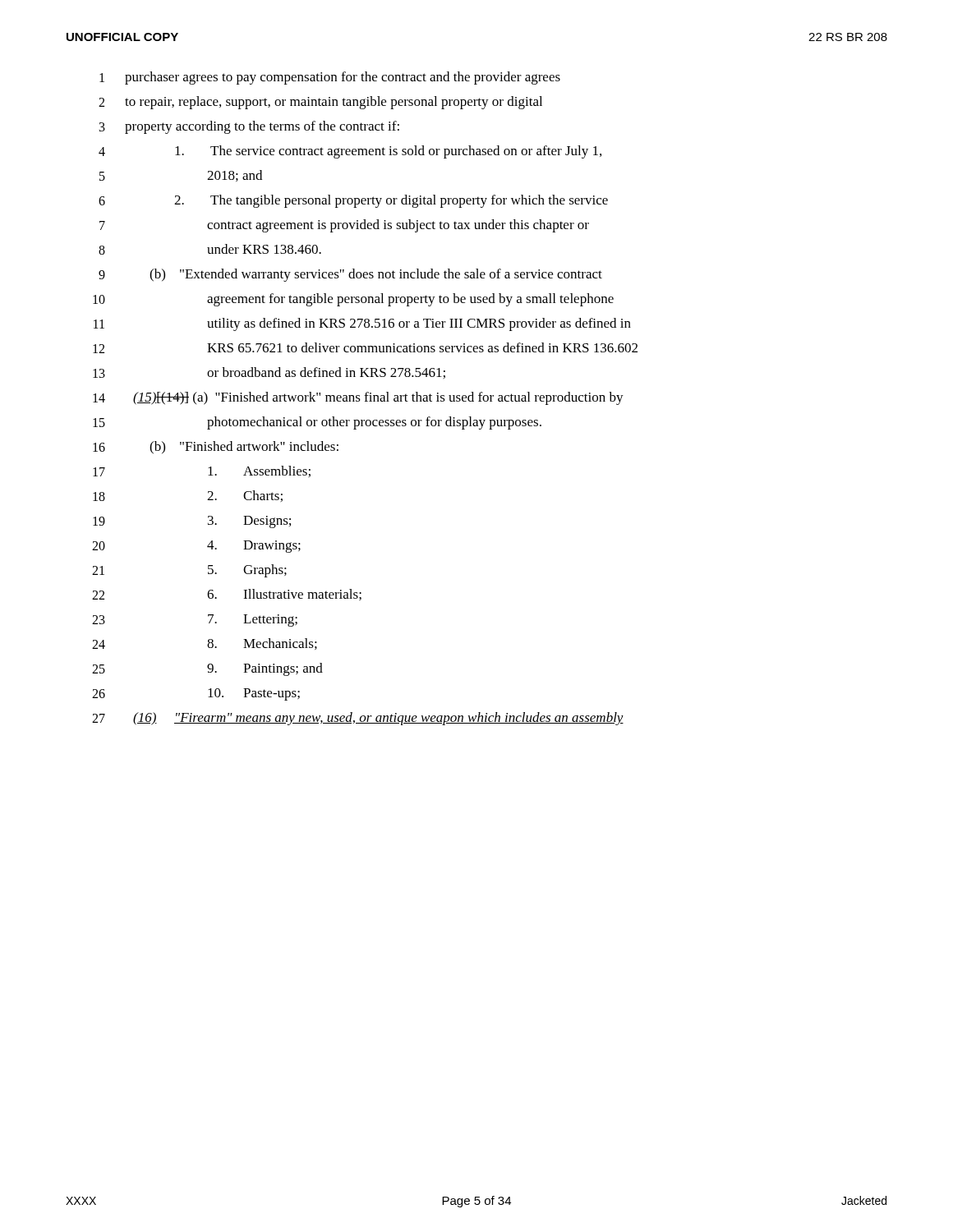Viewport: 953px width, 1232px height.
Task: Find the list item that says "26 10. Paste-ups;"
Action: [101, 694]
